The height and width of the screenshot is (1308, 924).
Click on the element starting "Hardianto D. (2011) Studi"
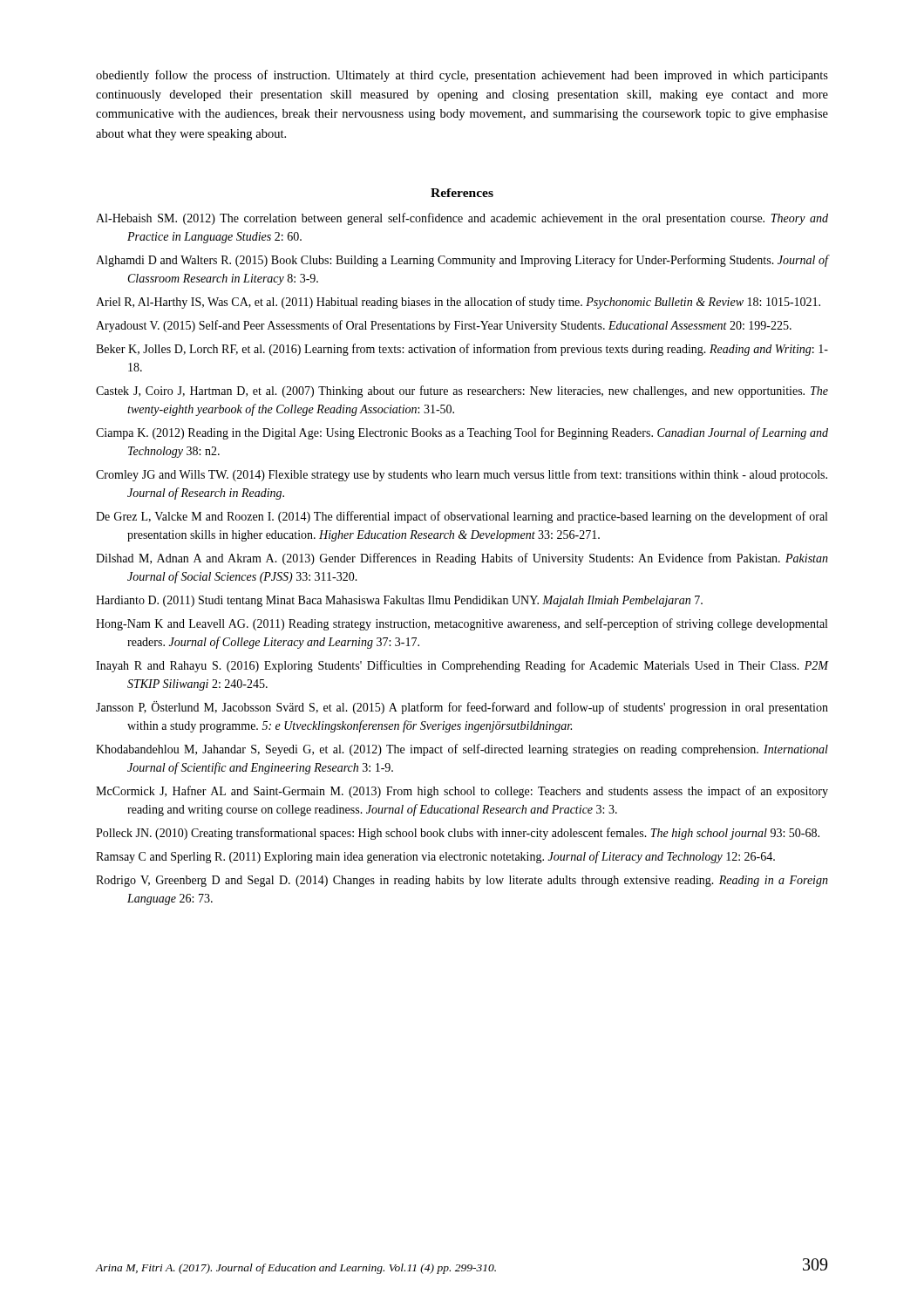tap(400, 601)
